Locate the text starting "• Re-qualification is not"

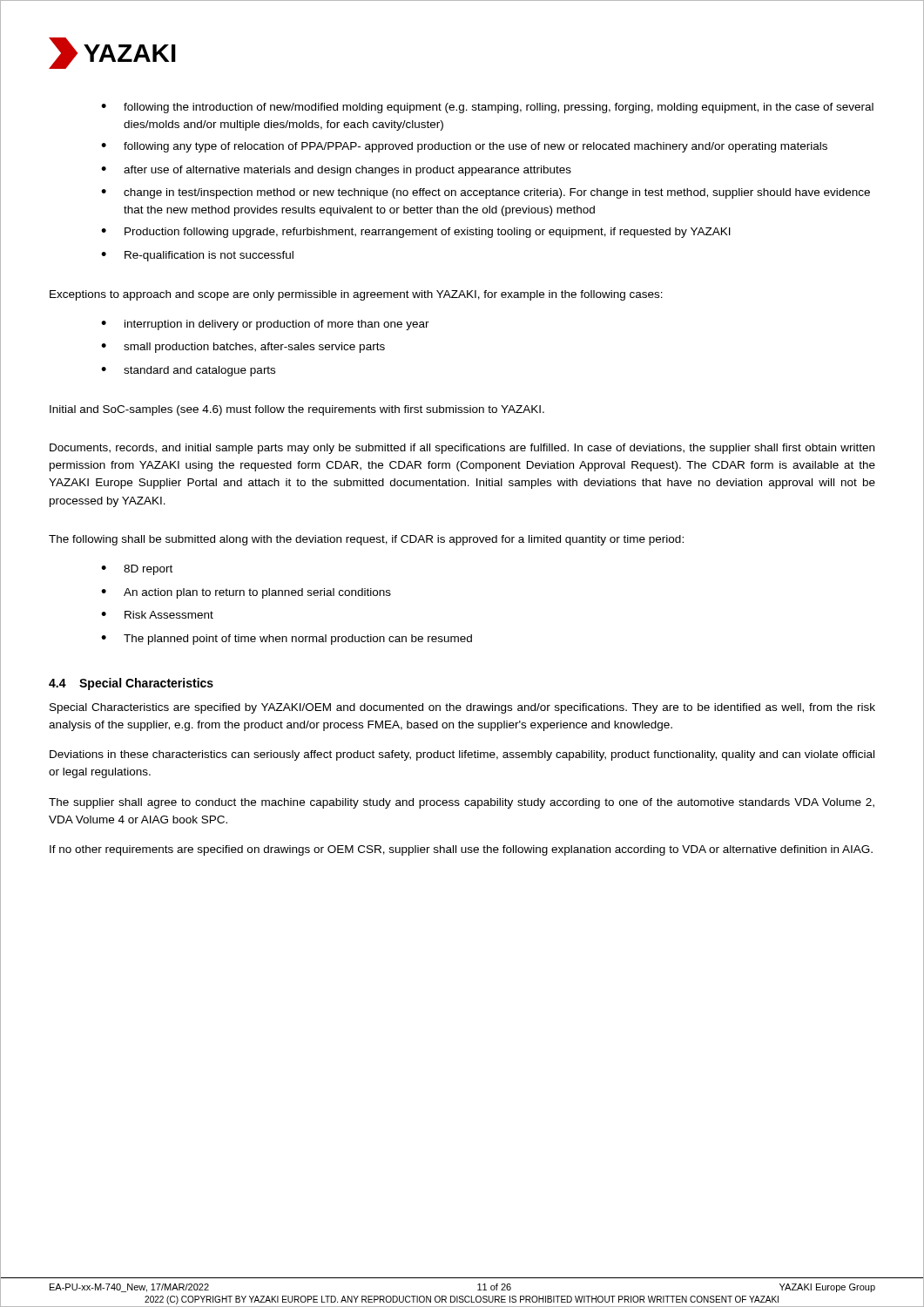pos(197,256)
